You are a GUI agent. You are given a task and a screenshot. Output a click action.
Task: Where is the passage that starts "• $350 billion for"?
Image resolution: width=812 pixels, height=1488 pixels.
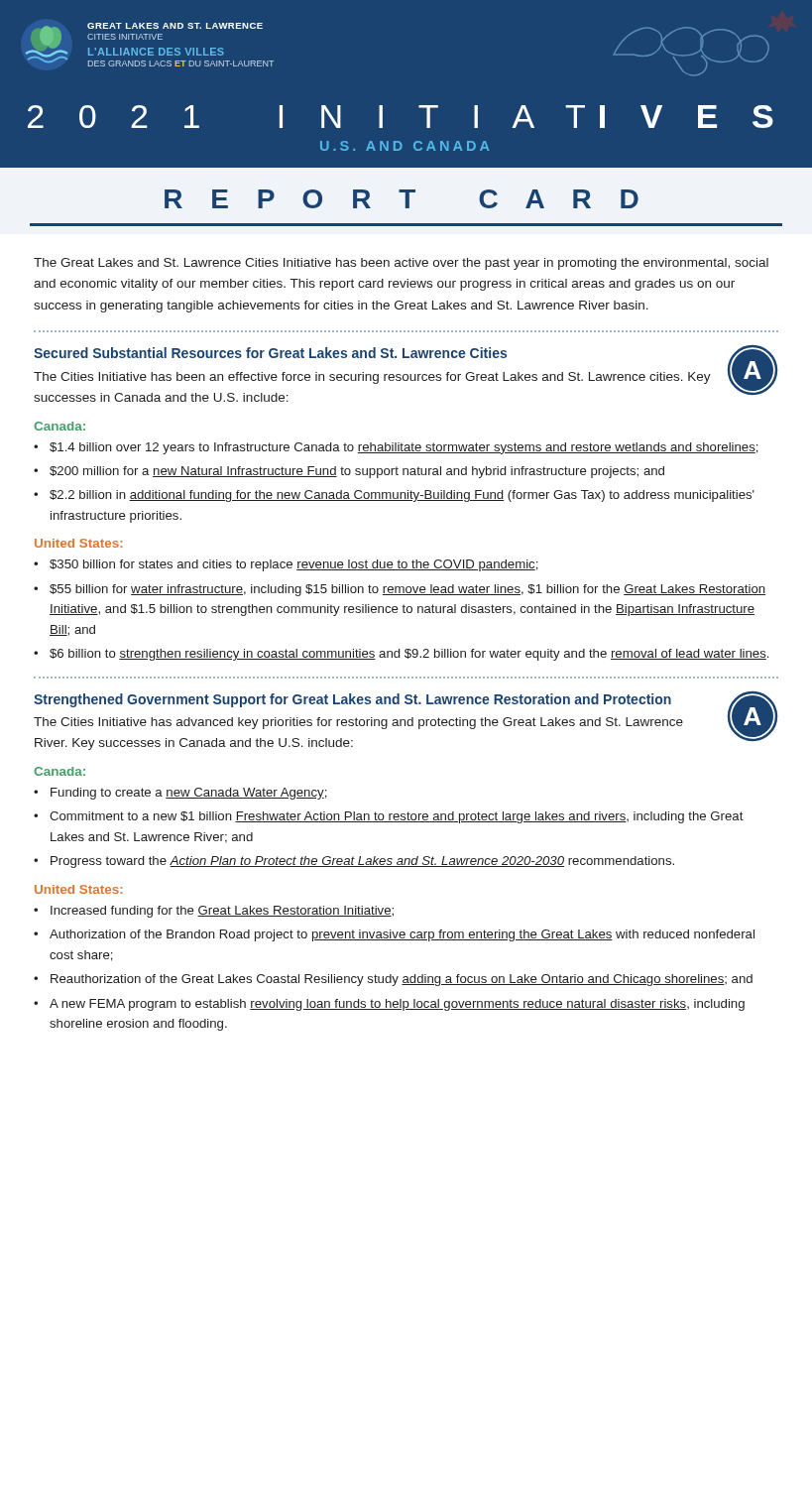pyautogui.click(x=286, y=565)
